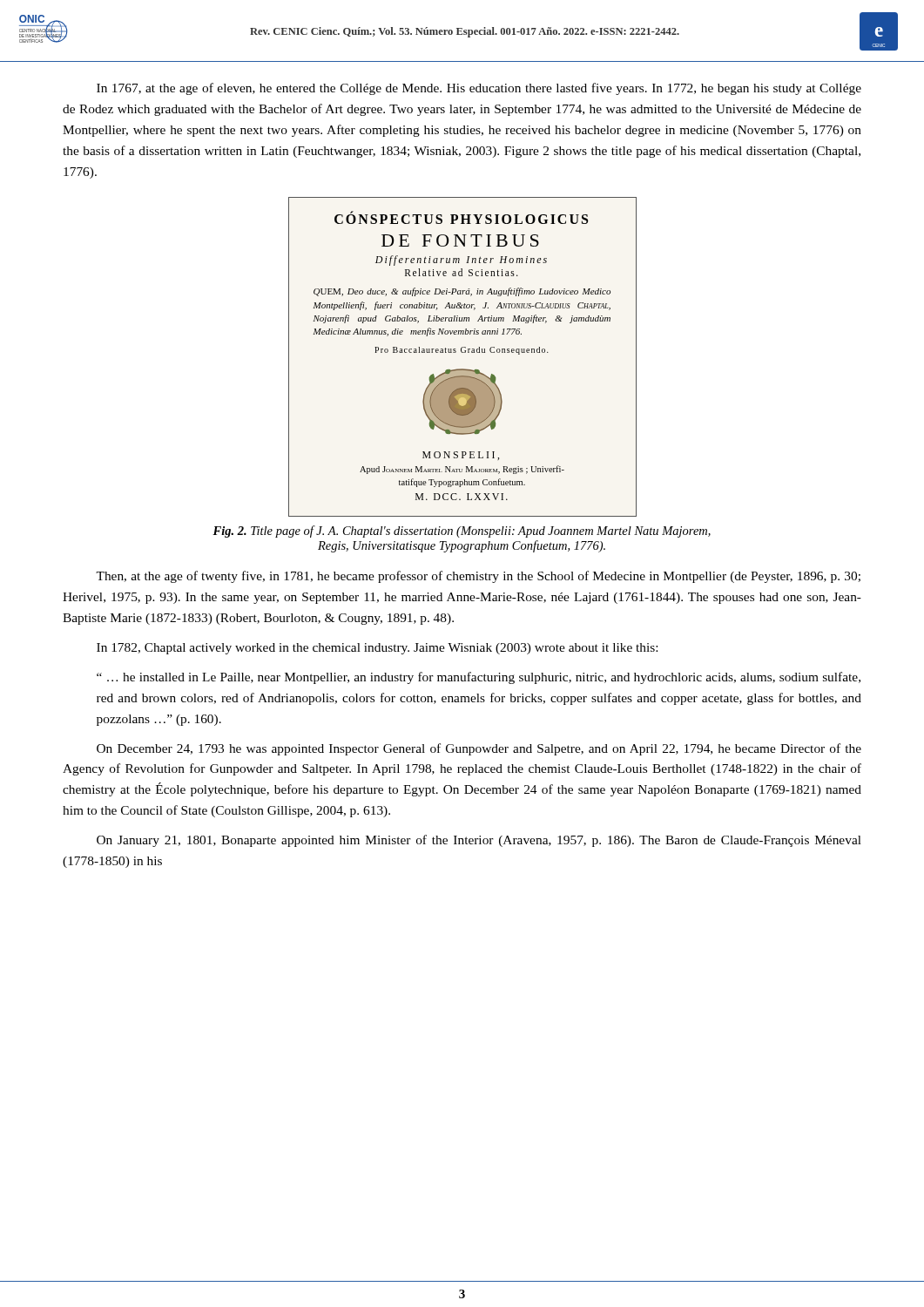Image resolution: width=924 pixels, height=1307 pixels.
Task: Click the caption that begins "Fig. 2. Title"
Action: pos(462,538)
